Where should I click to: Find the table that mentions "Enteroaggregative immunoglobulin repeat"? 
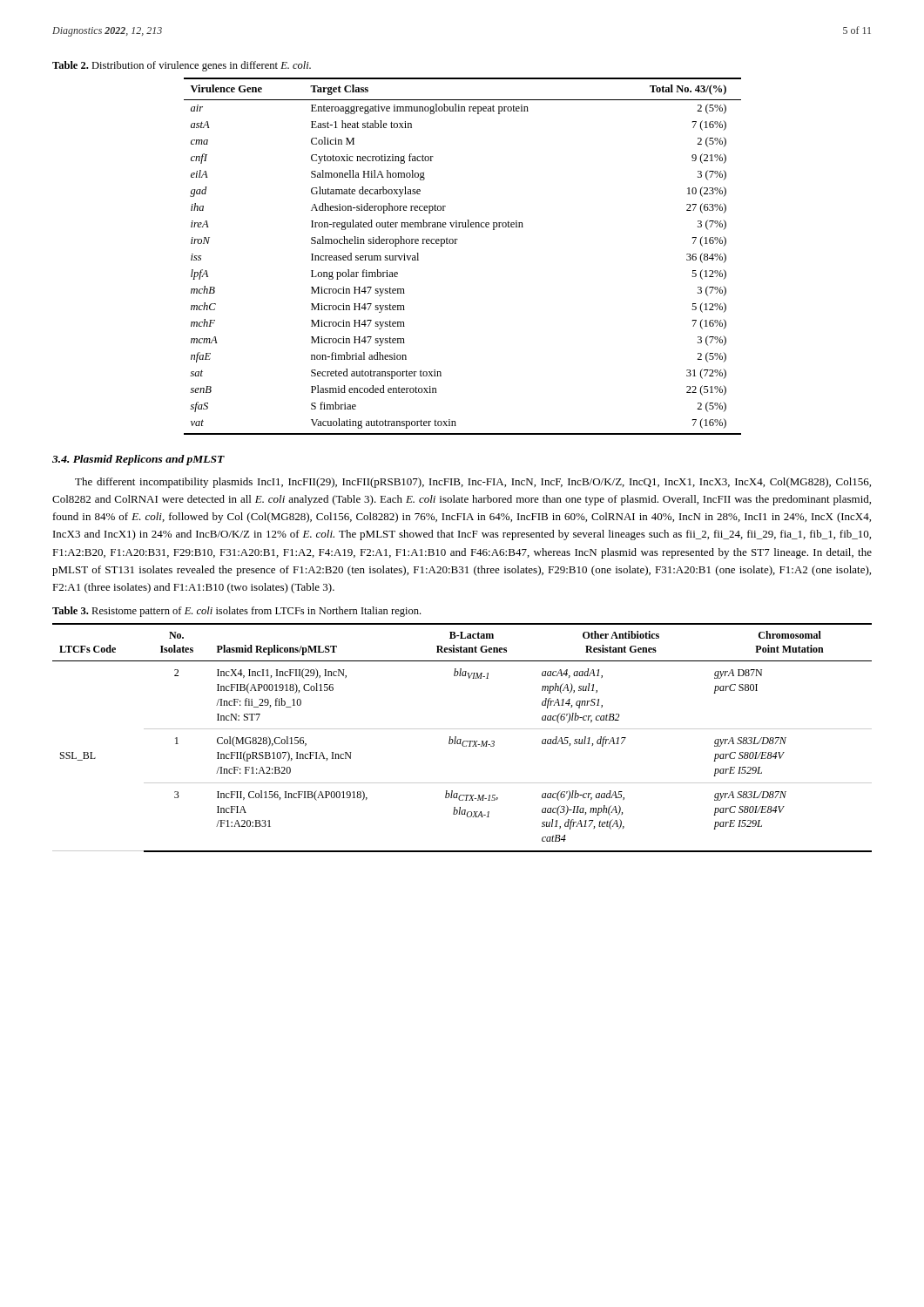pyautogui.click(x=462, y=256)
